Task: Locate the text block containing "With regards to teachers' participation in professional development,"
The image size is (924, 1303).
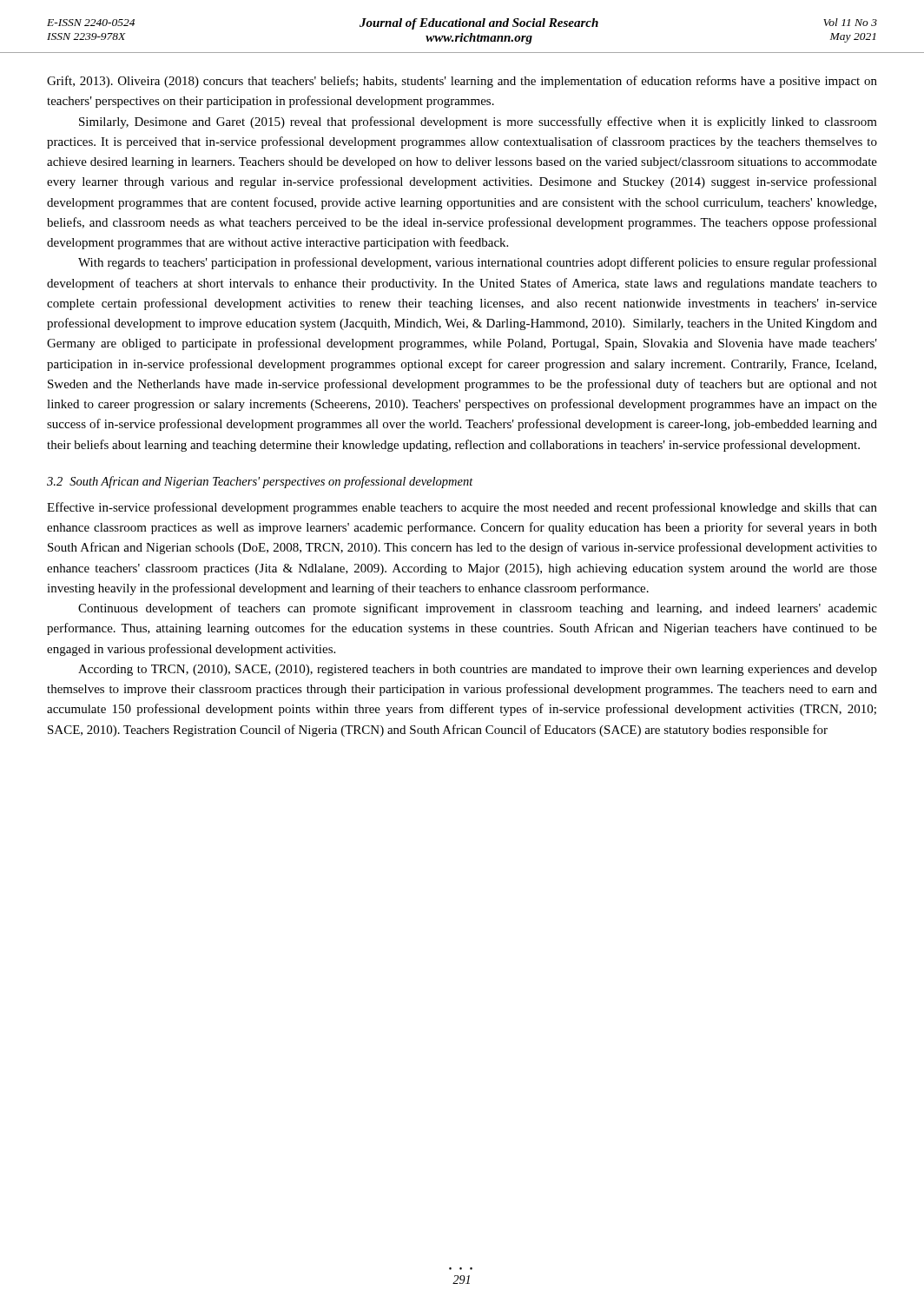Action: click(462, 354)
